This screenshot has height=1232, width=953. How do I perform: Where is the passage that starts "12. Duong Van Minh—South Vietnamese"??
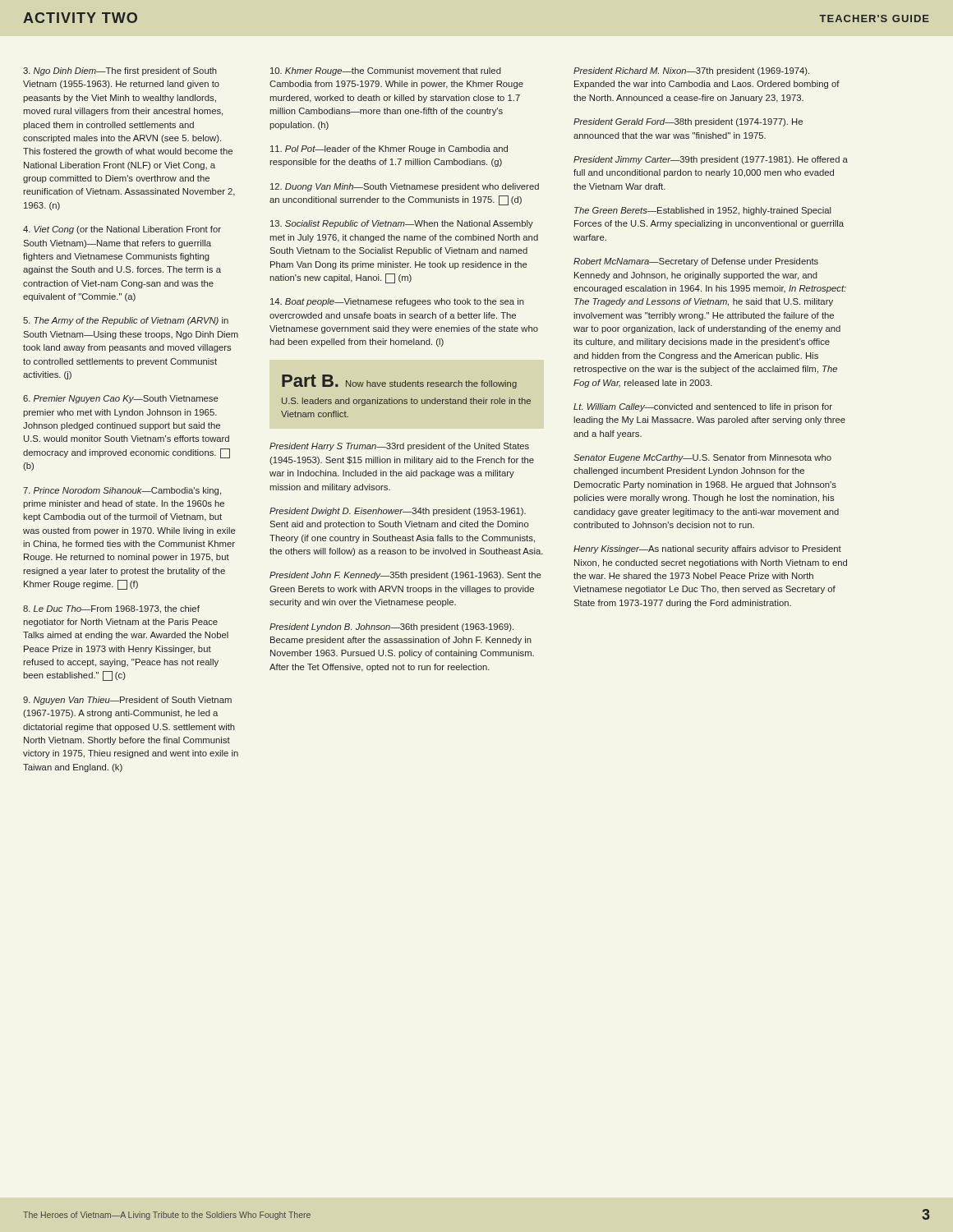[404, 193]
